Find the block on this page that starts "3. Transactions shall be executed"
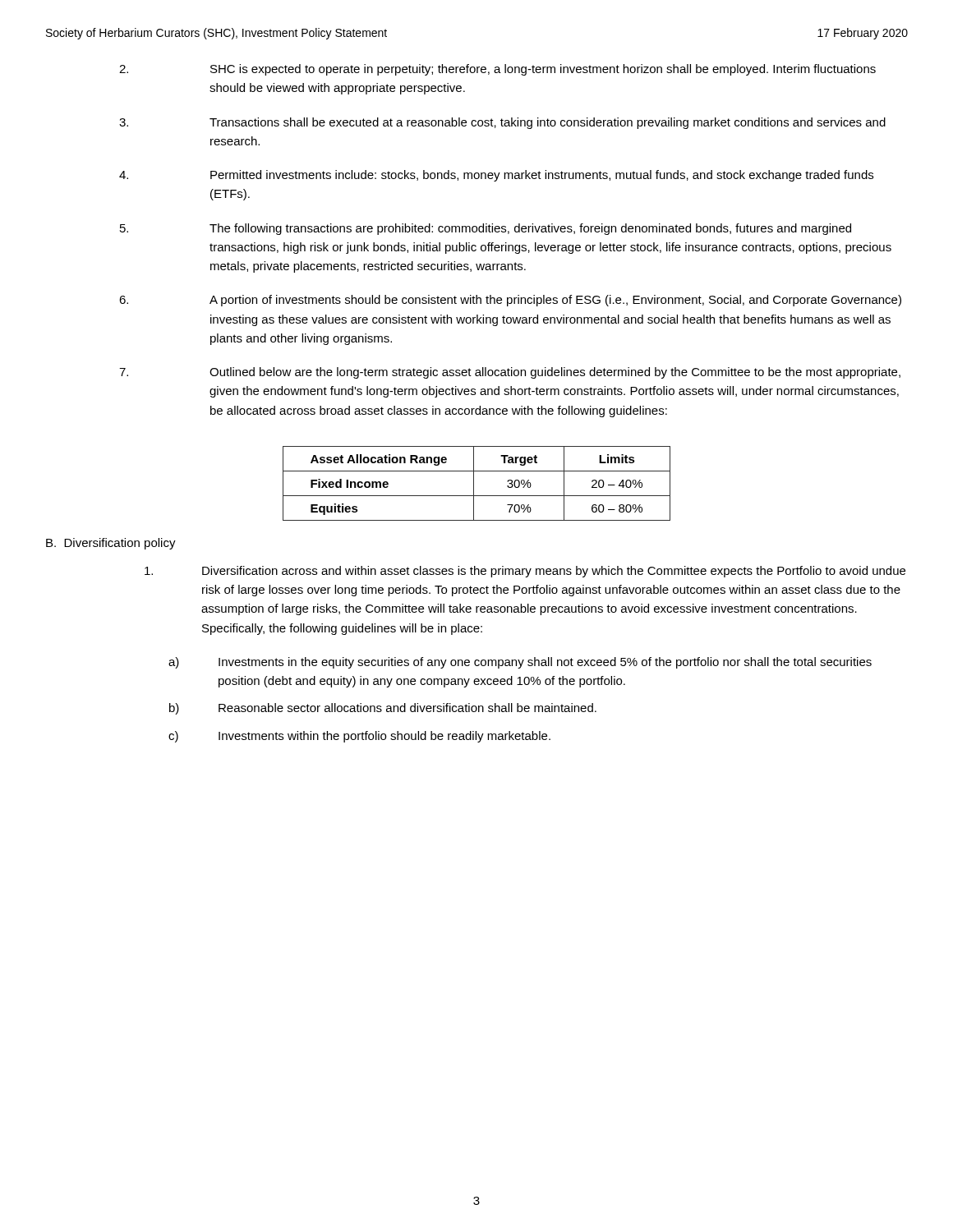 pos(476,131)
